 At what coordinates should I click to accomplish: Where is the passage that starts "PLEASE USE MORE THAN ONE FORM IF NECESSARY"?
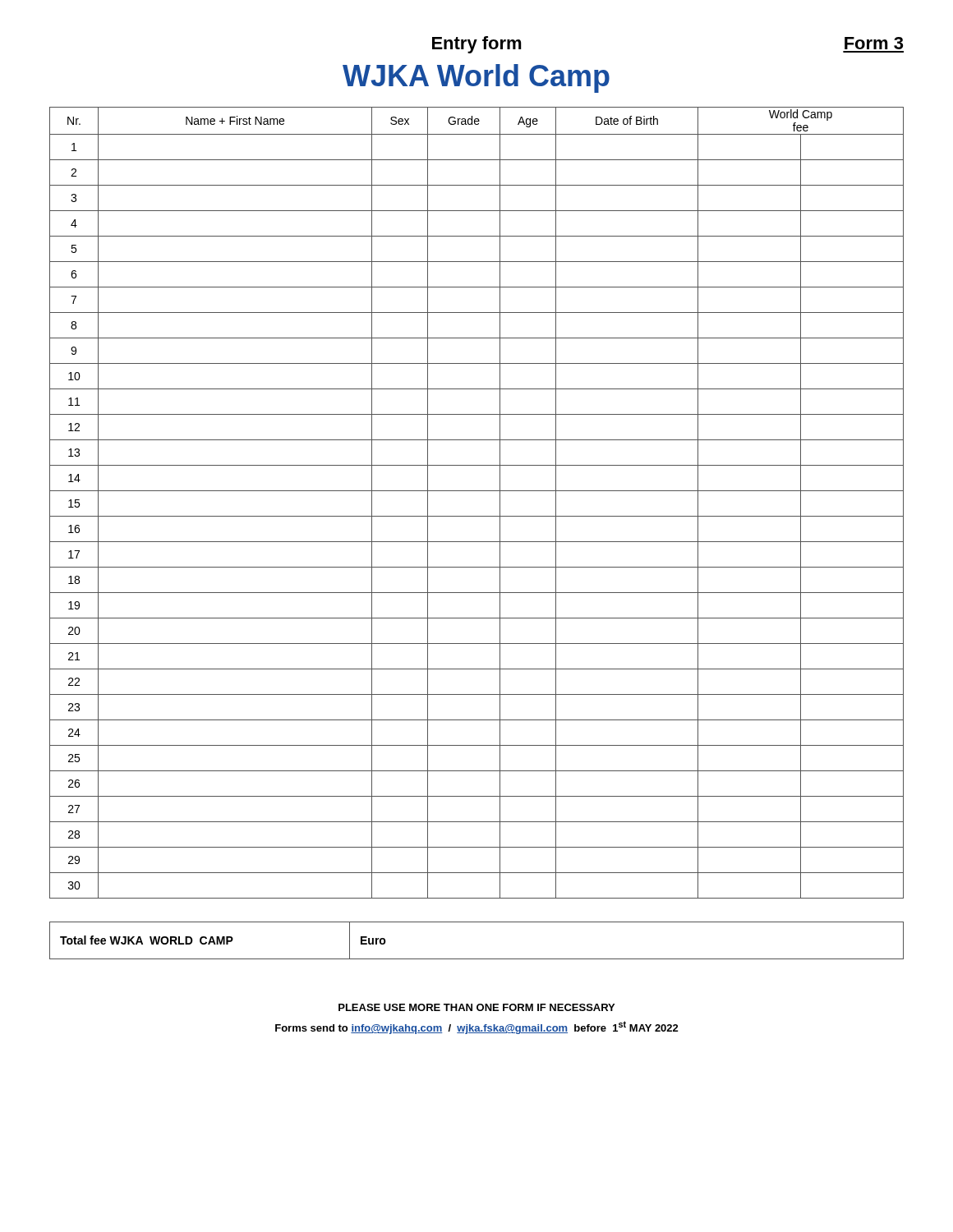point(476,1018)
